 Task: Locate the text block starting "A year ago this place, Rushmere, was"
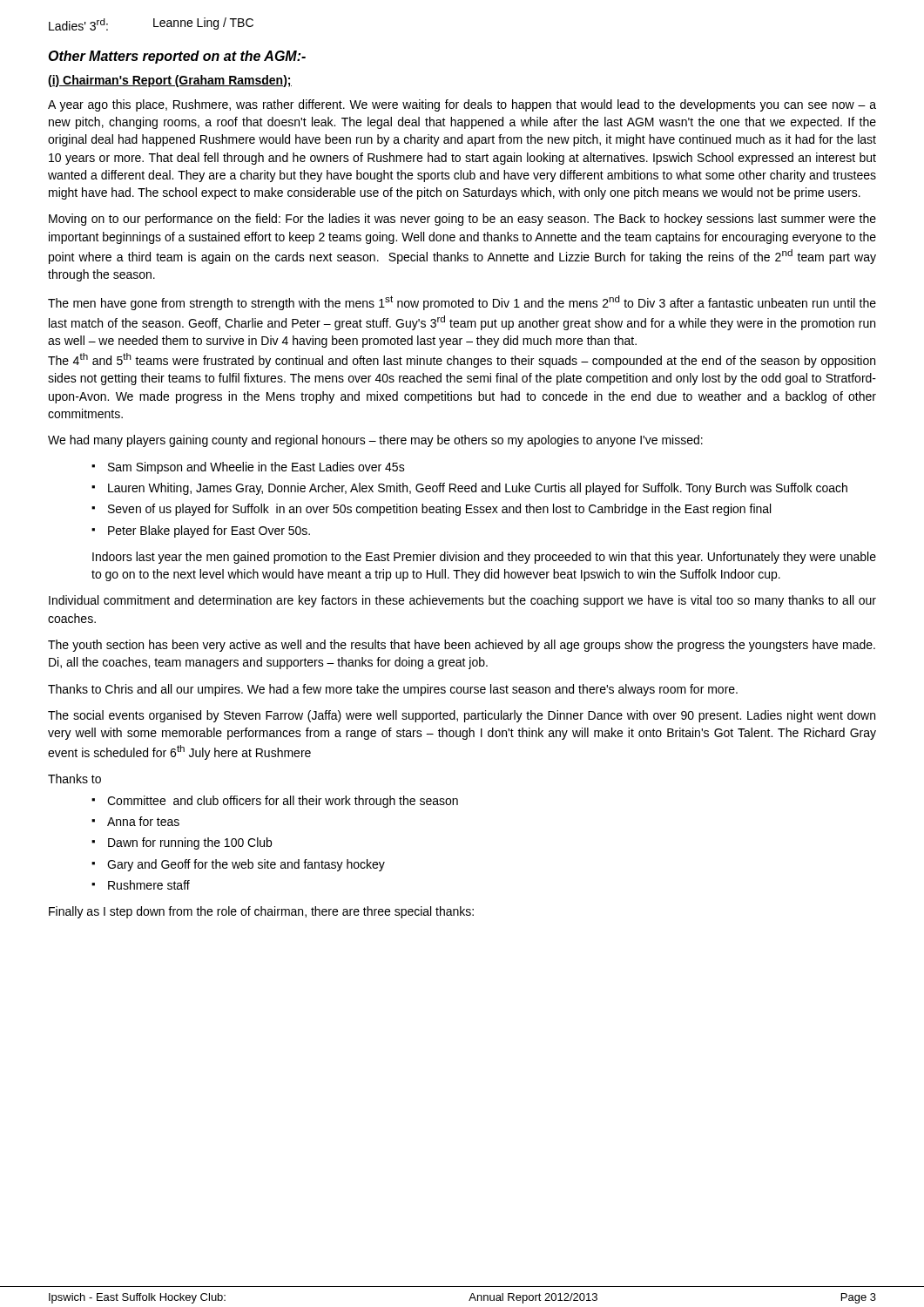462,148
